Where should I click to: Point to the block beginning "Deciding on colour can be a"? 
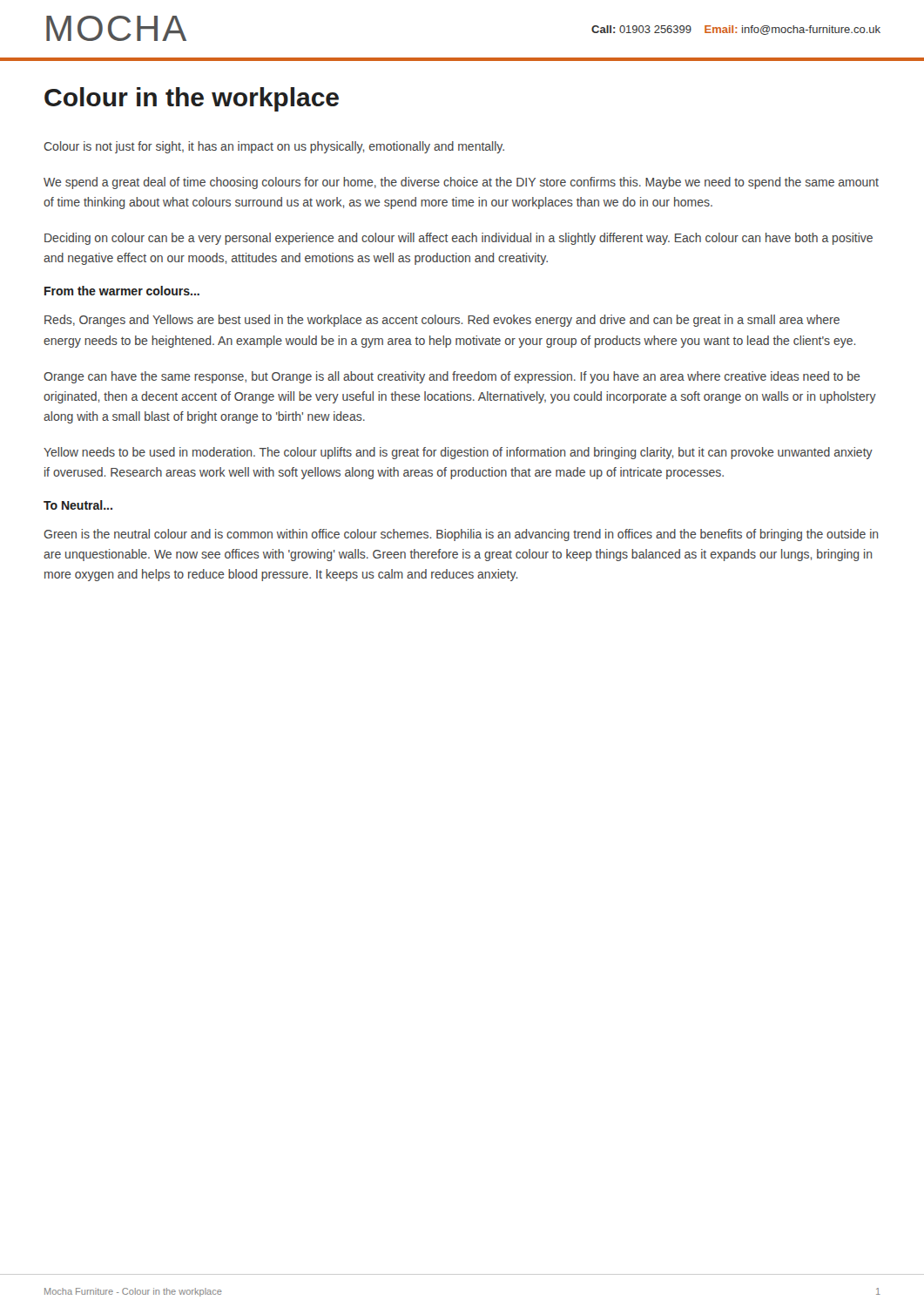pyautogui.click(x=462, y=249)
